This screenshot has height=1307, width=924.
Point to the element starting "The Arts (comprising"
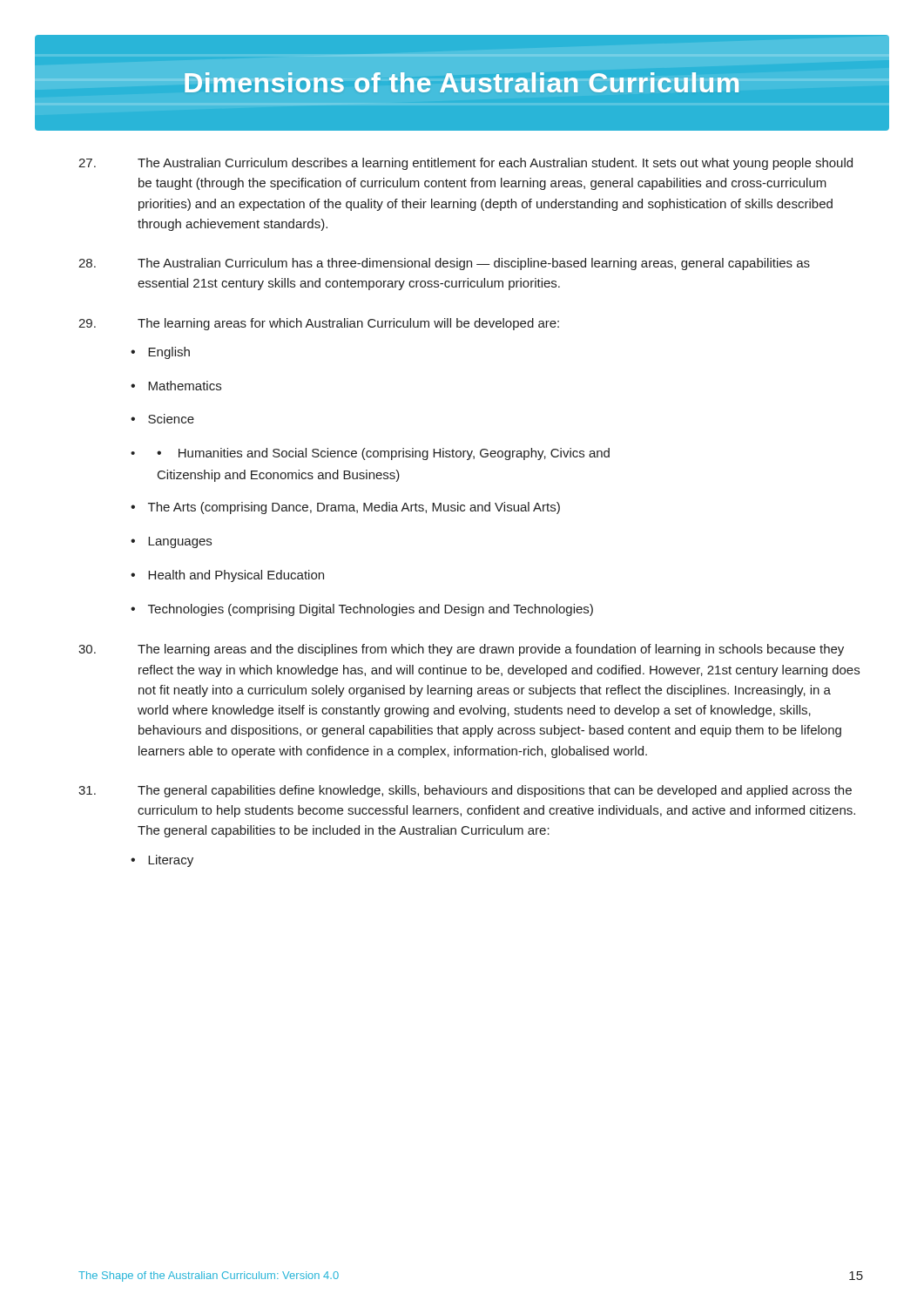click(x=354, y=507)
